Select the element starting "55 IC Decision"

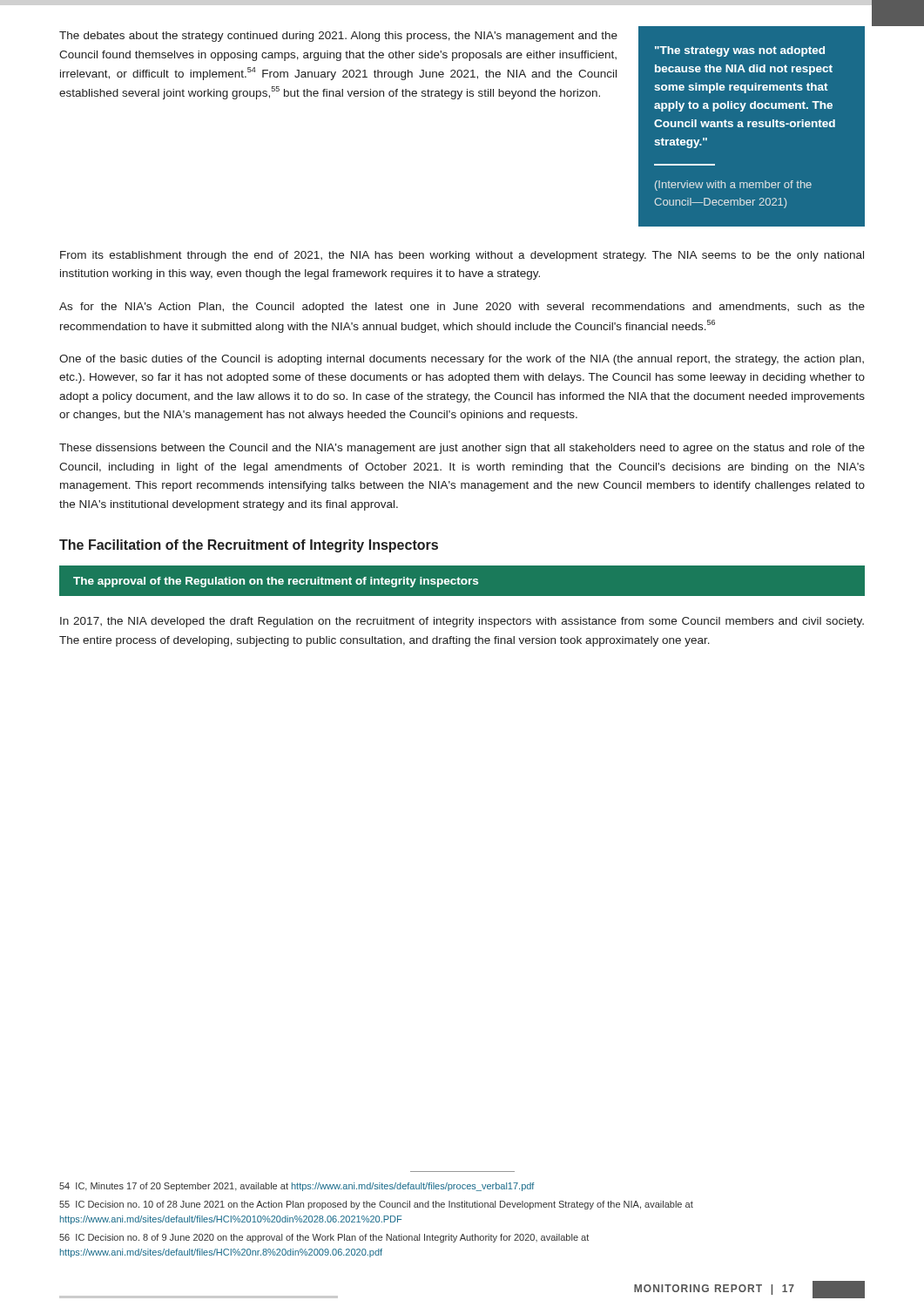tap(376, 1211)
